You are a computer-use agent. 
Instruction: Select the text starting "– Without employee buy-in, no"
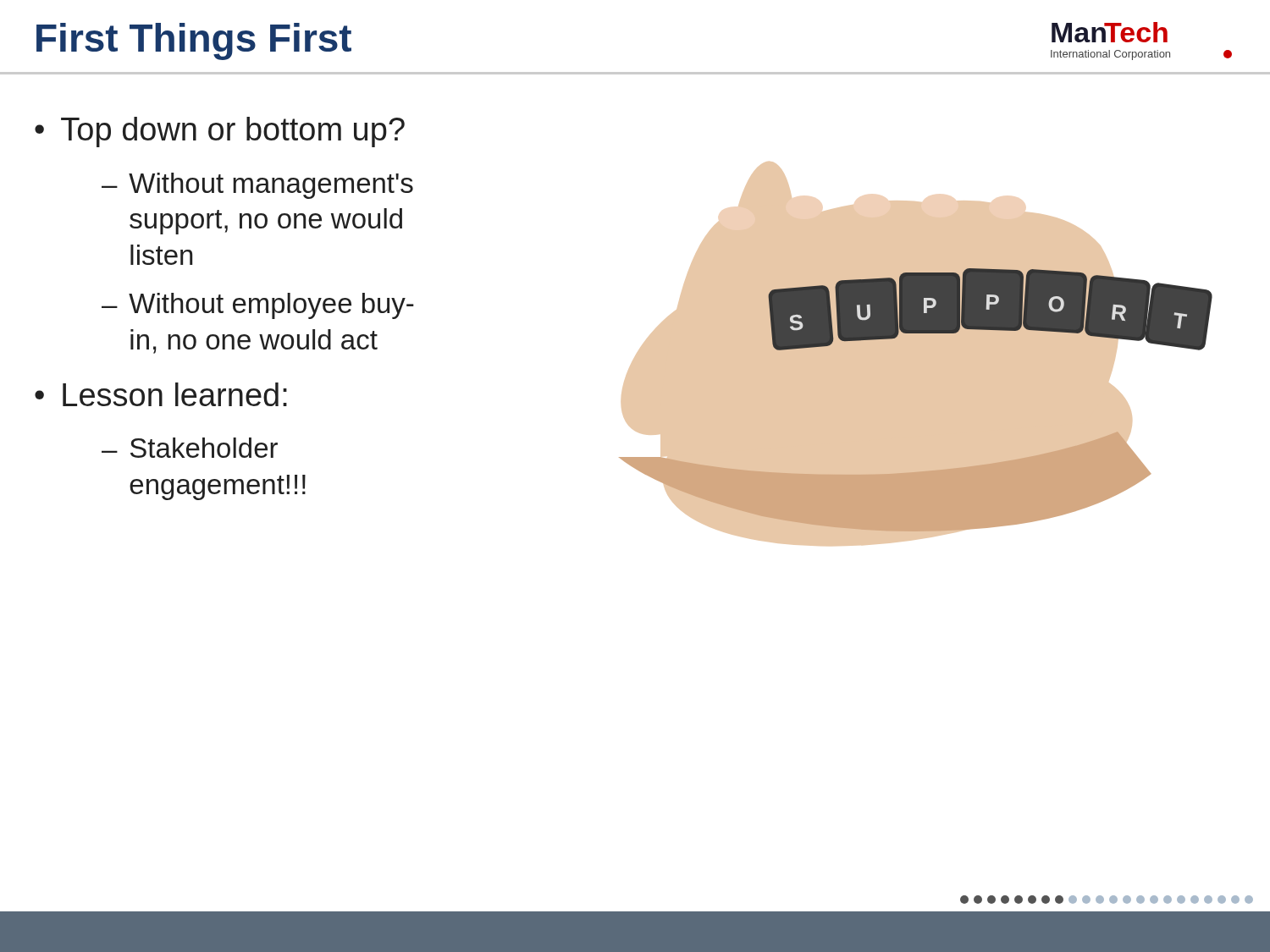[x=258, y=322]
